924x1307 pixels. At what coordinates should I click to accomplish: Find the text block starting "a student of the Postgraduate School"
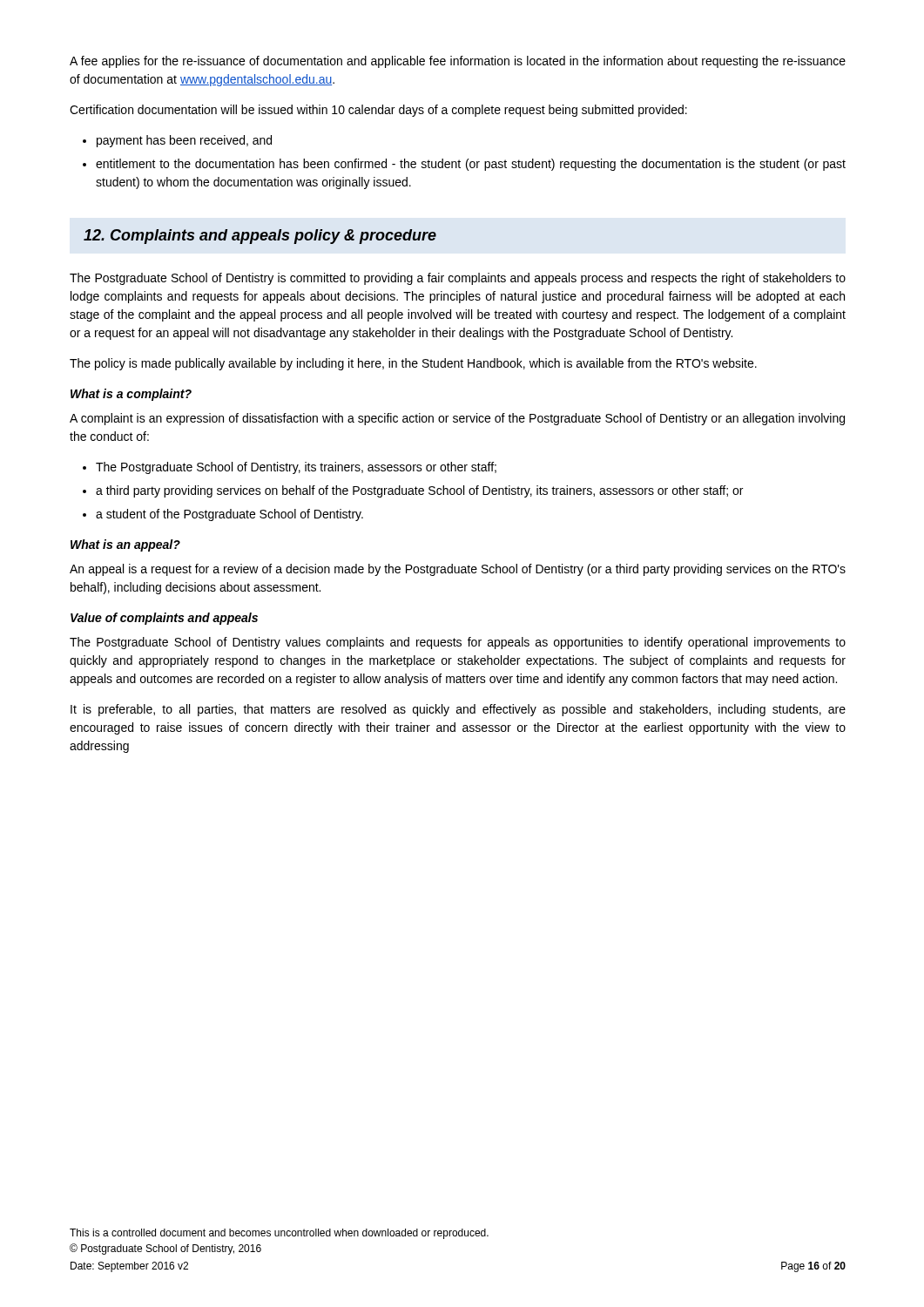230,514
